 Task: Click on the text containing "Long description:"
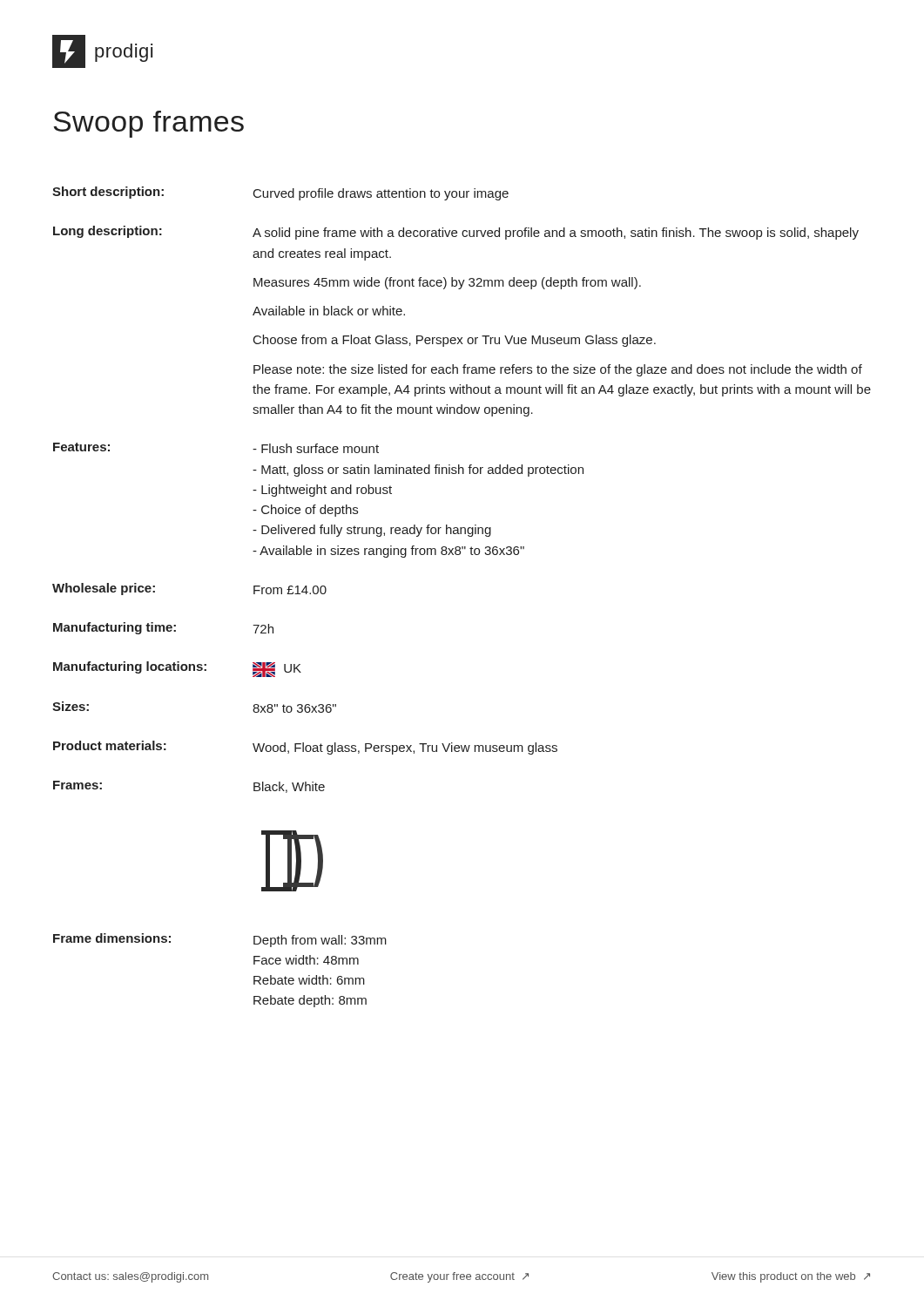[x=107, y=231]
